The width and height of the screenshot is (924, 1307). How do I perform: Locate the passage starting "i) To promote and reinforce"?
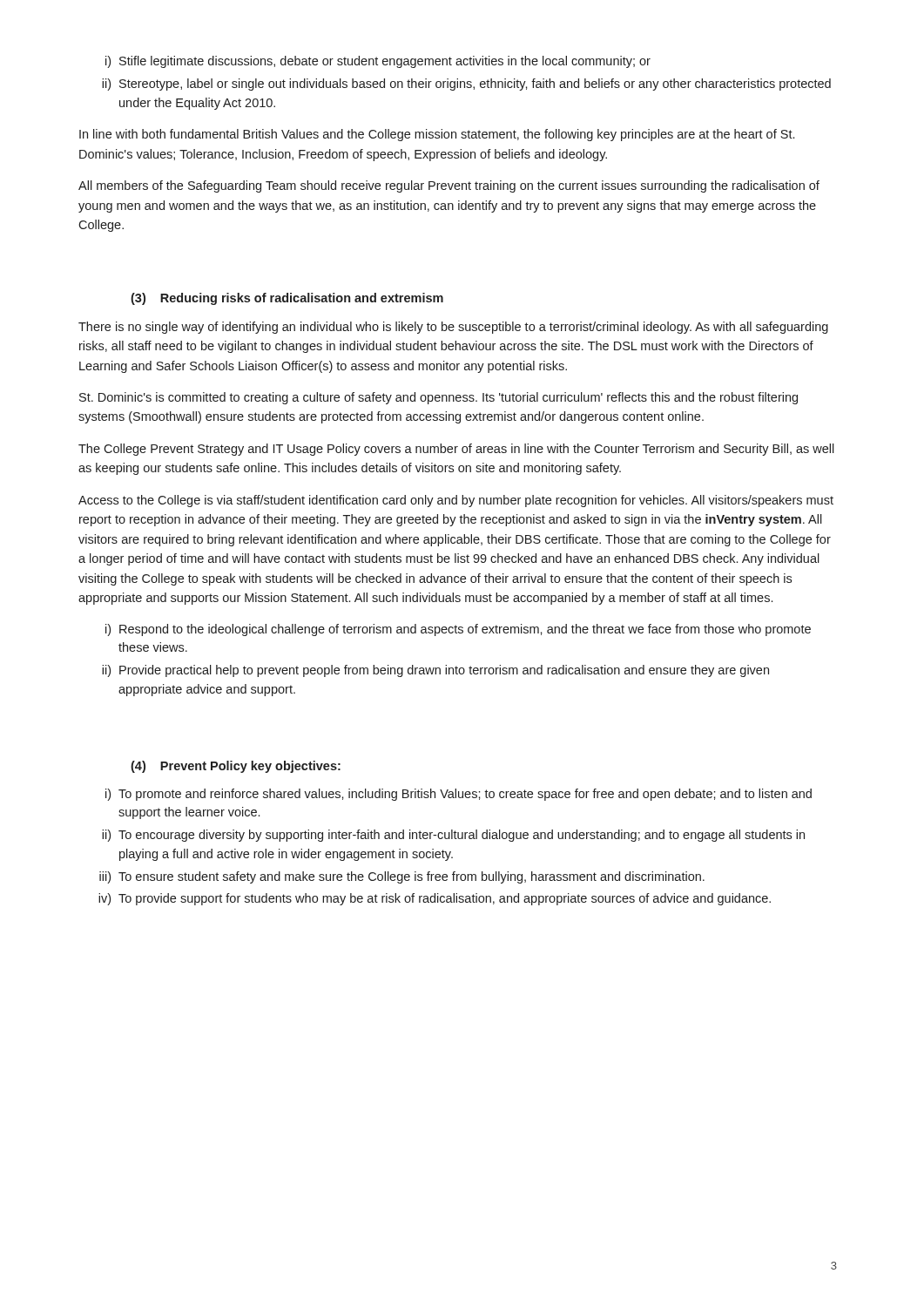pyautogui.click(x=458, y=804)
